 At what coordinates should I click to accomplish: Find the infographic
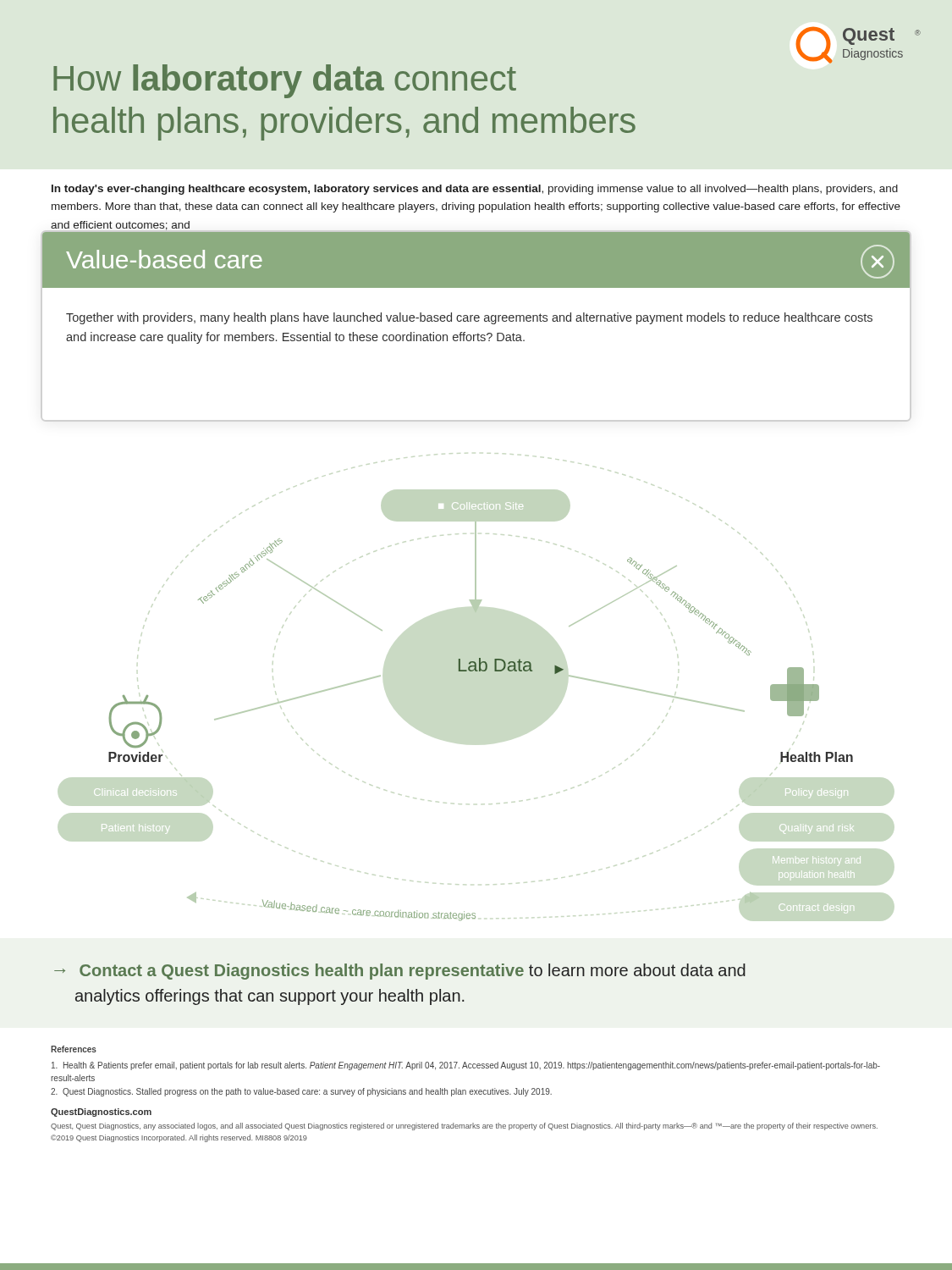pos(476,677)
